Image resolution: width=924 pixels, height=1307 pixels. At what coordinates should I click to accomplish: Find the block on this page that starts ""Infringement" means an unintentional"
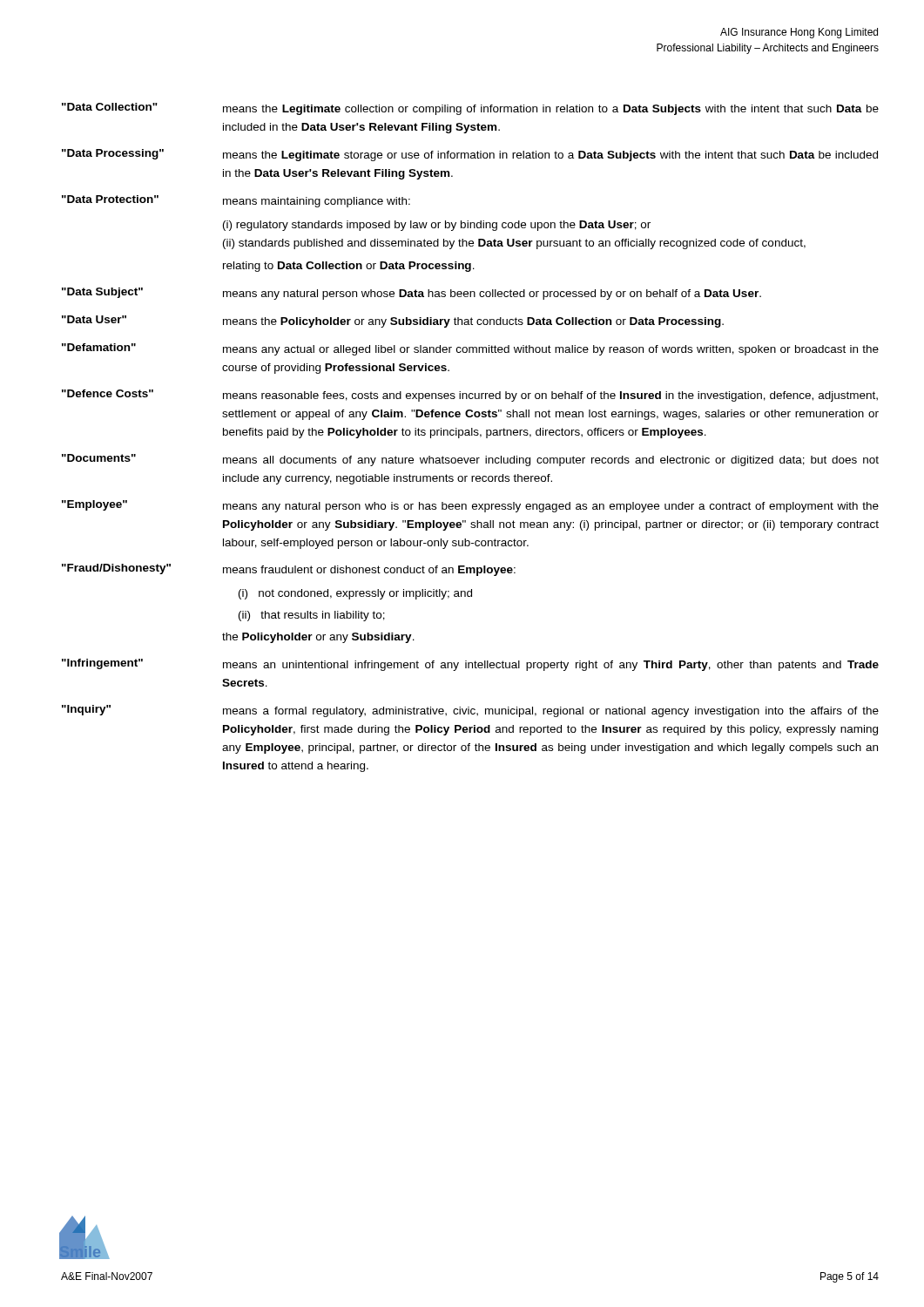pyautogui.click(x=470, y=677)
